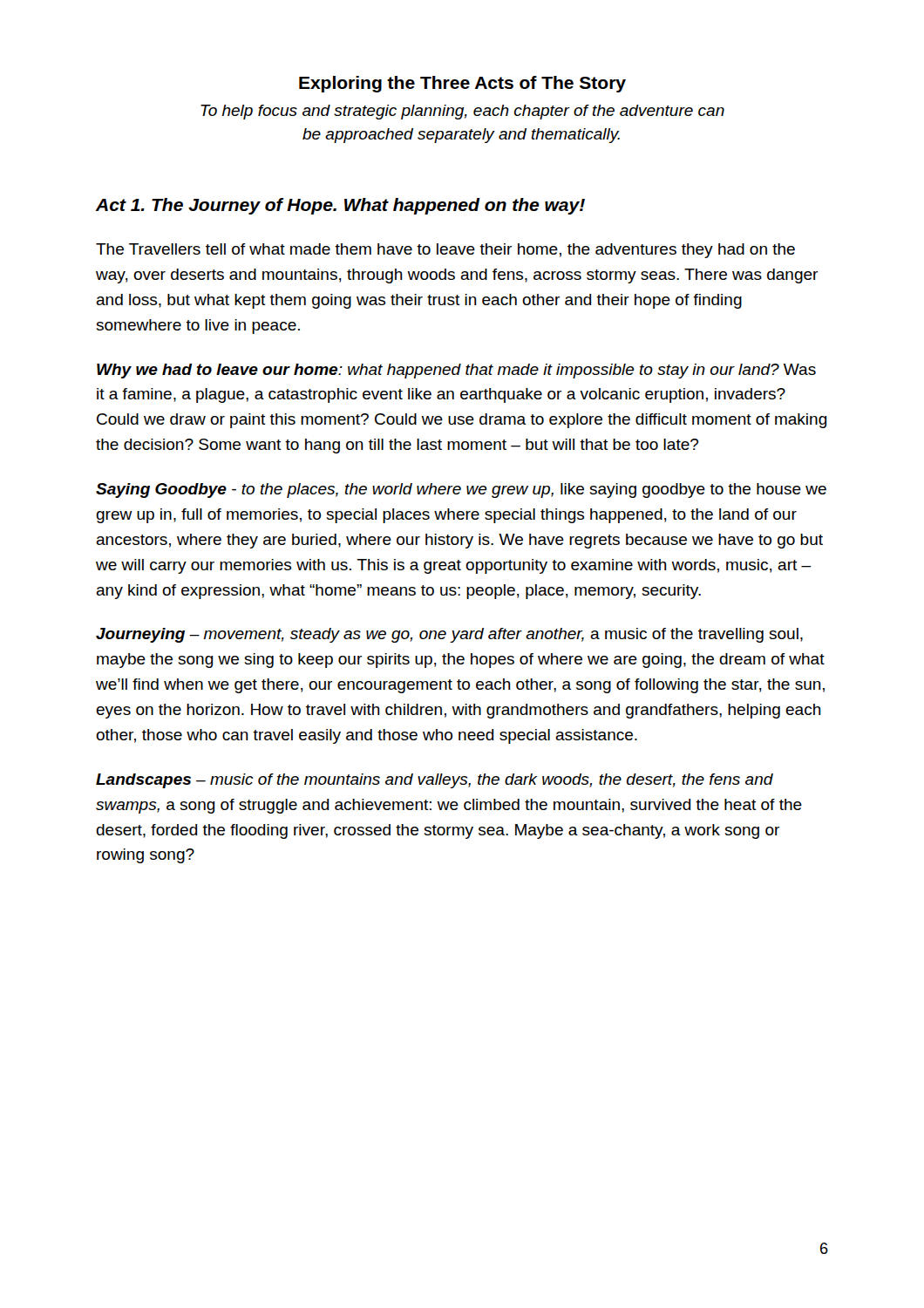Find the text block containing "Saying Goodbye - to the places, the world"

461,539
